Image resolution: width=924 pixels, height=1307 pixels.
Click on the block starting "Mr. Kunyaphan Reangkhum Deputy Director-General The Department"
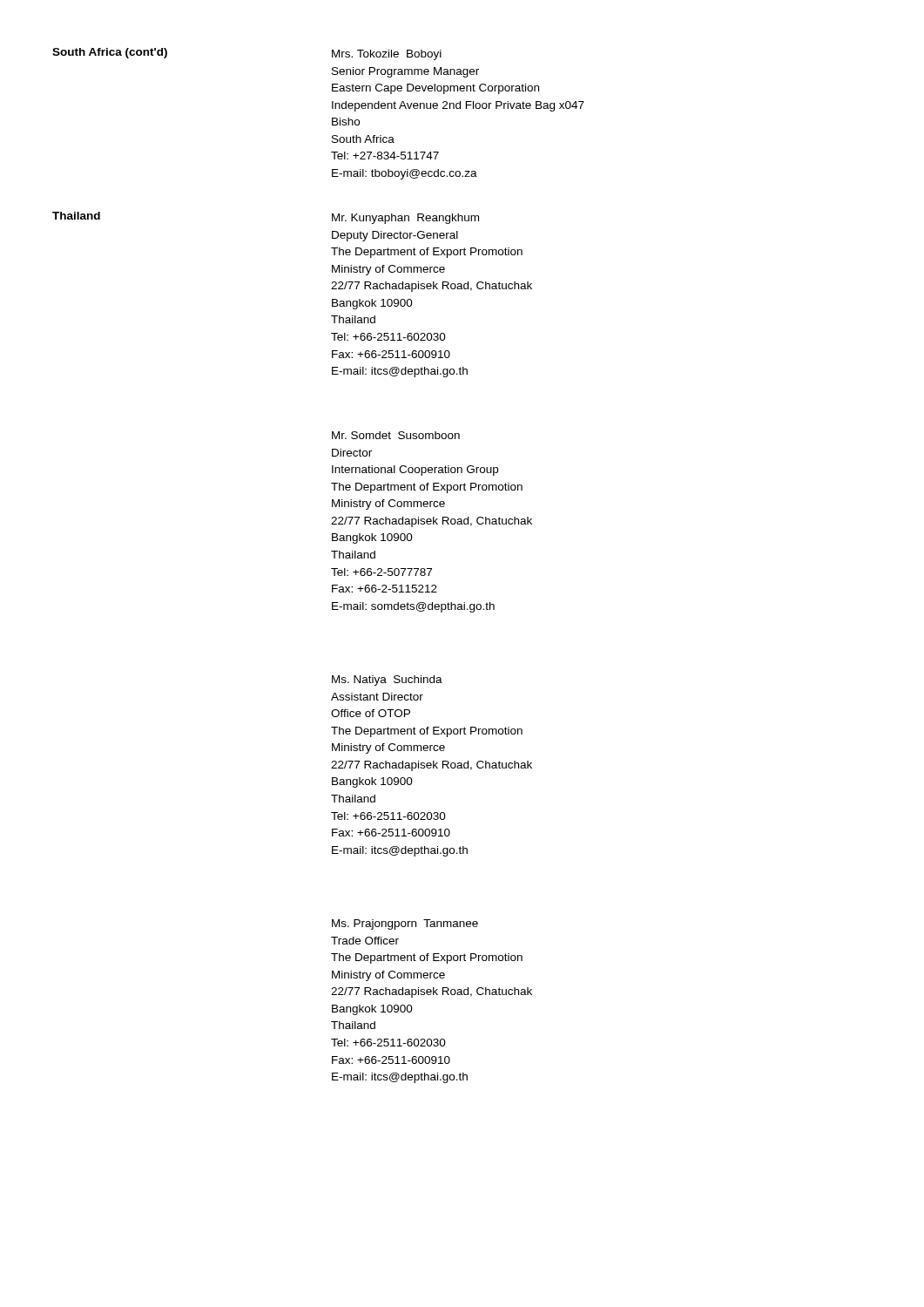432,294
